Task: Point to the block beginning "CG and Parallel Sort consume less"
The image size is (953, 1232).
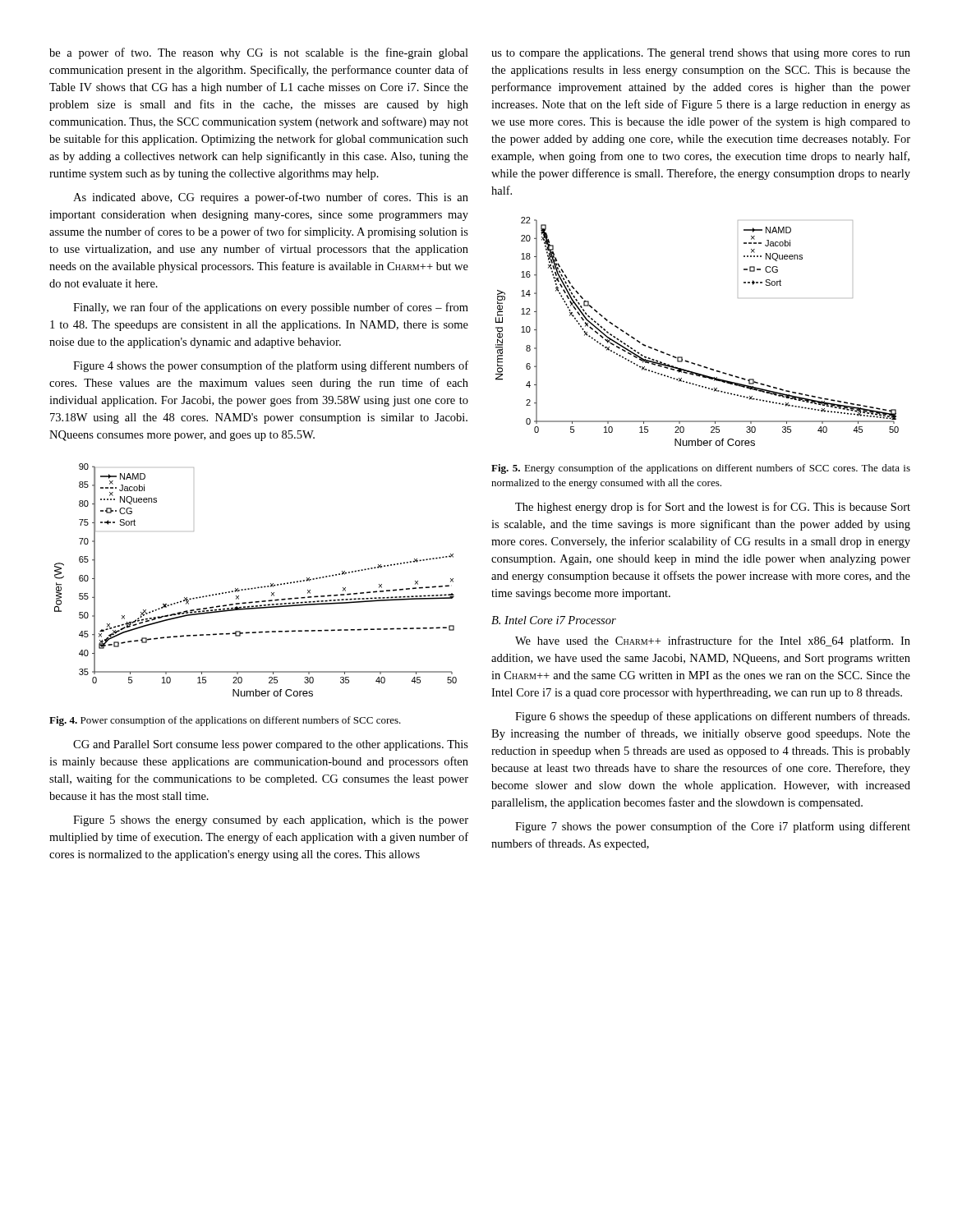Action: click(271, 745)
